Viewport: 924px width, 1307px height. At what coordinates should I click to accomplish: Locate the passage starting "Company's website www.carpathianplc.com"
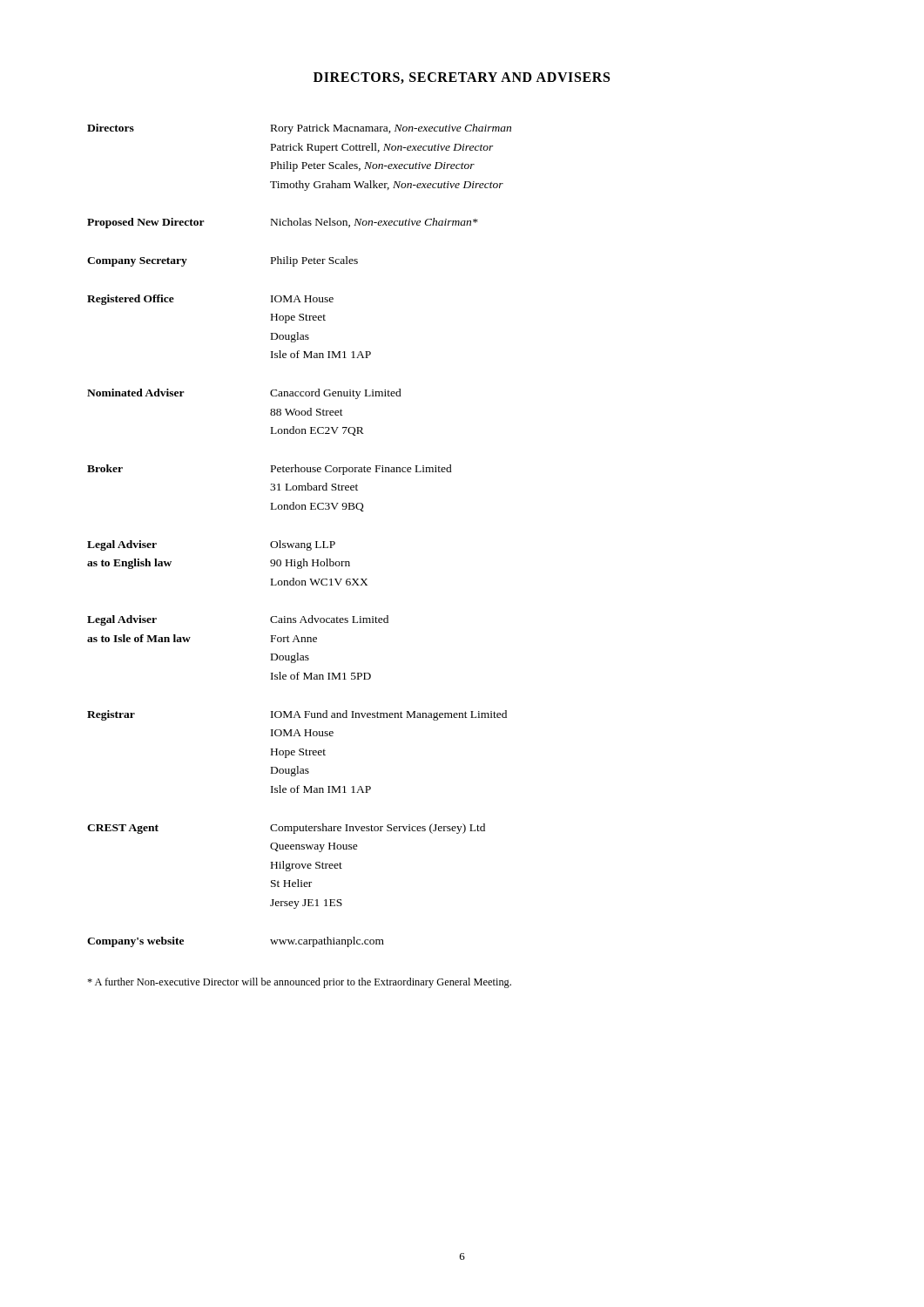click(x=133, y=941)
